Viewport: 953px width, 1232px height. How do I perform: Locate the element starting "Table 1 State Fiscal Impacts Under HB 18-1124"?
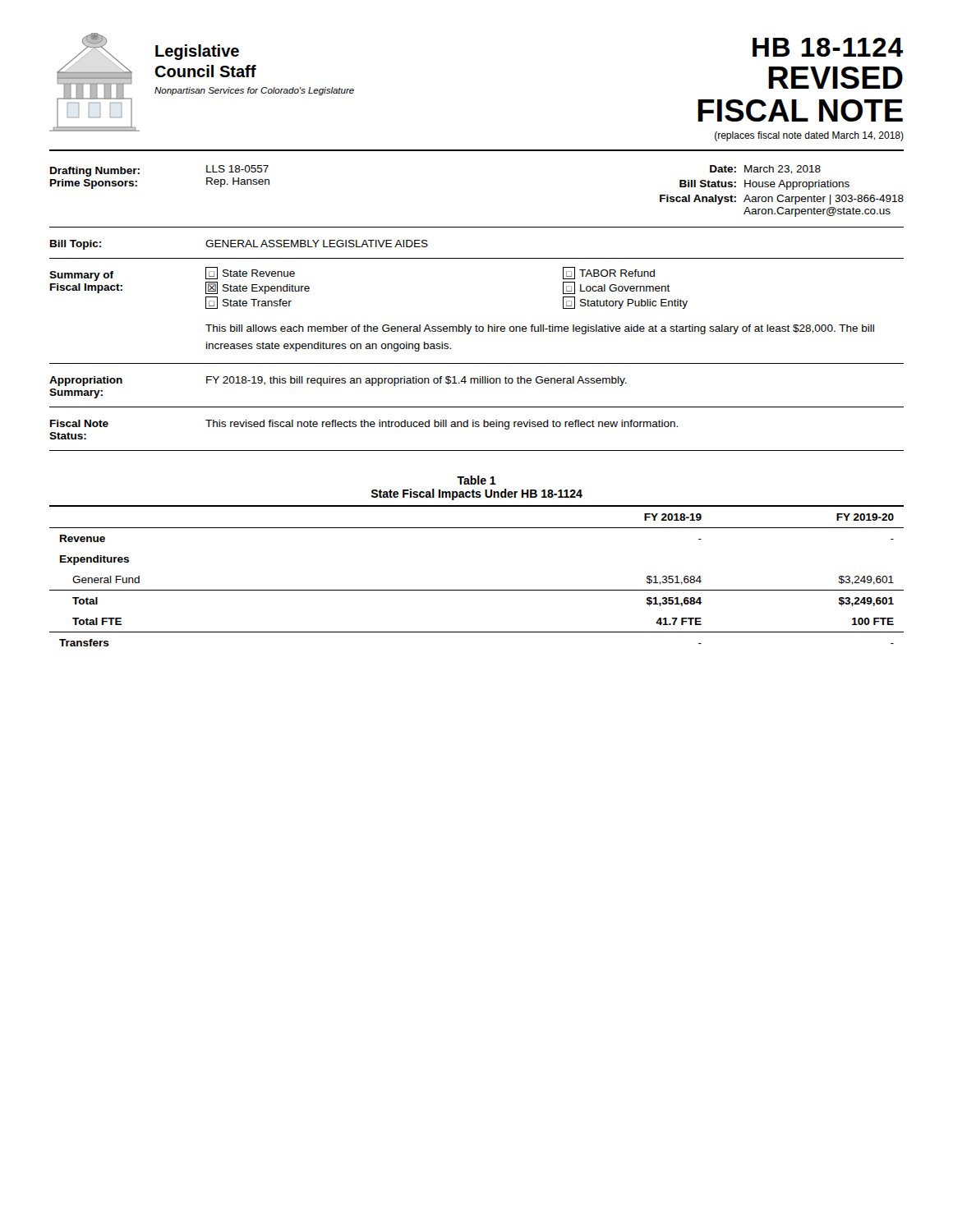click(x=476, y=487)
